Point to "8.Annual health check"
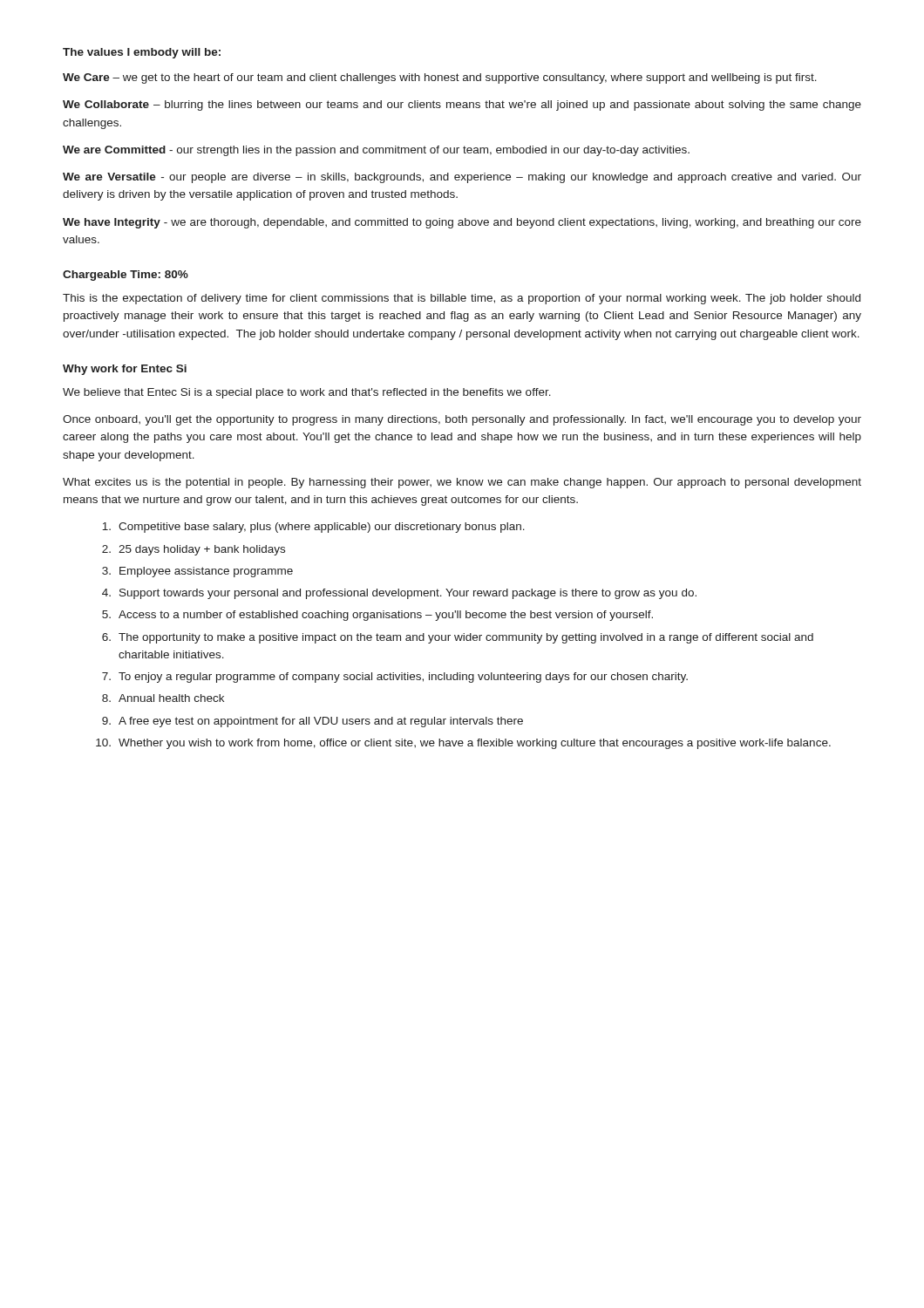Screen dimensions: 1308x924 [x=154, y=699]
